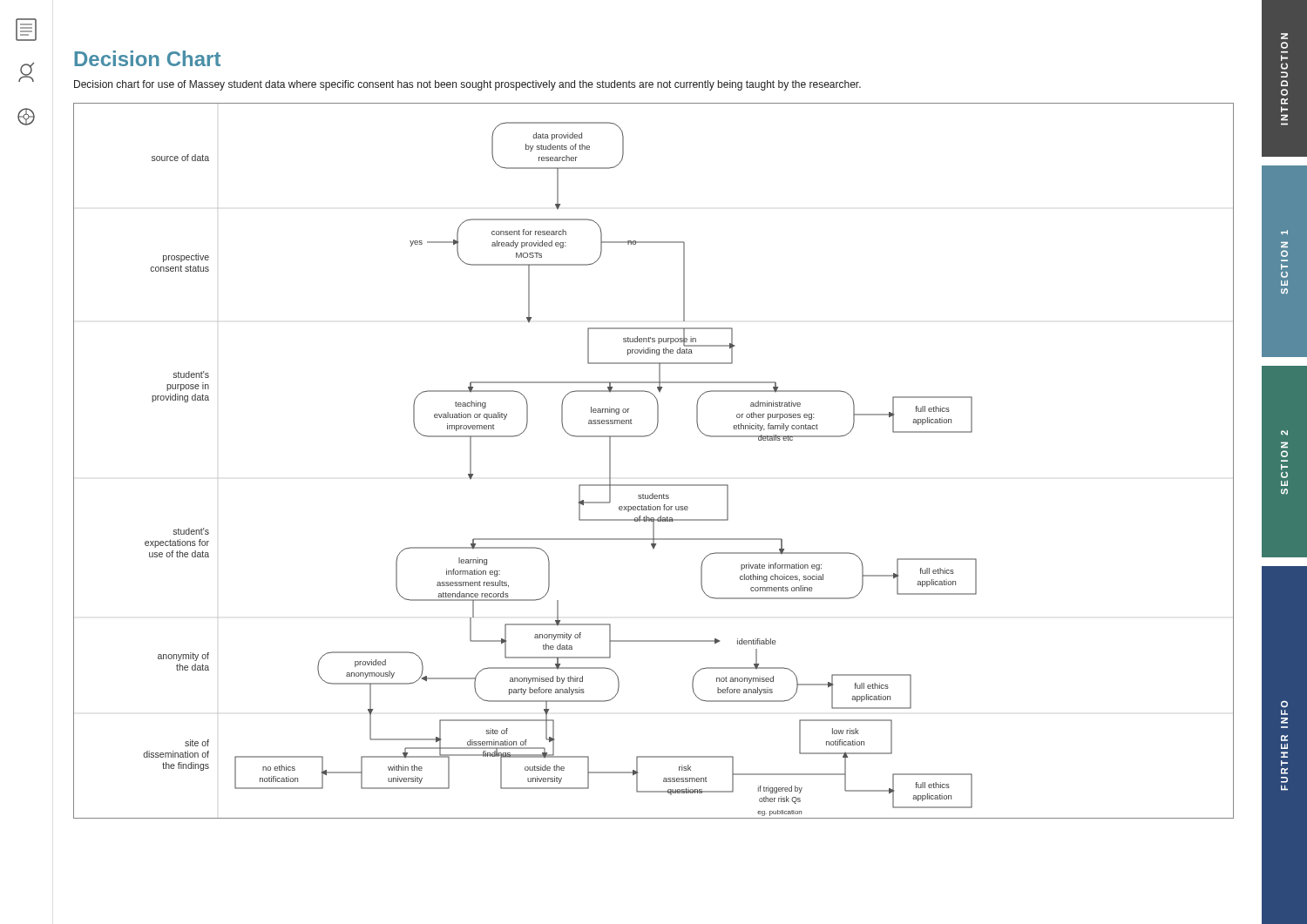The image size is (1307, 924).
Task: Select the flowchart
Action: (x=653, y=460)
